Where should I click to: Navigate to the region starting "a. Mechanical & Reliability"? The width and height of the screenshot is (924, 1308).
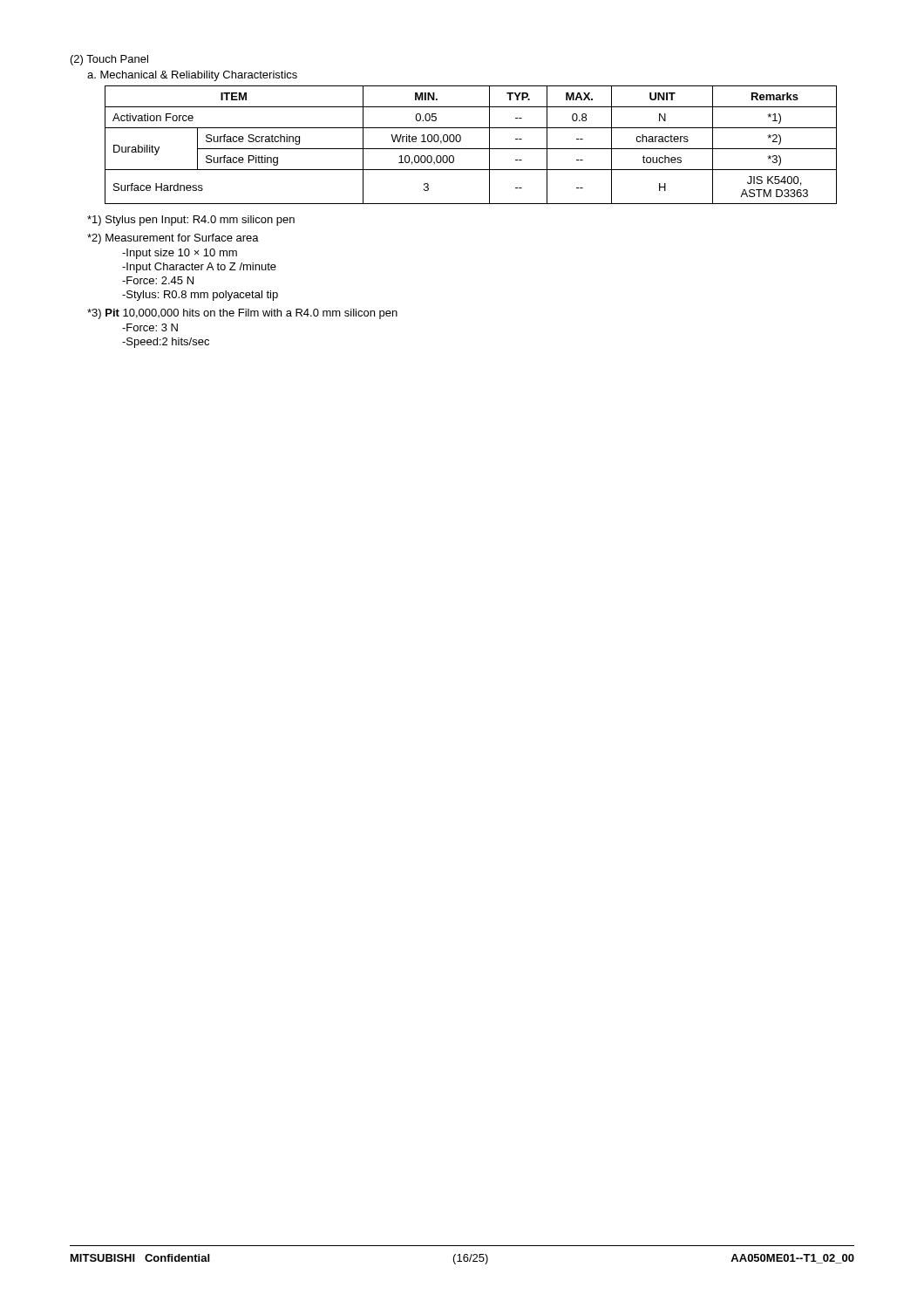coord(192,75)
